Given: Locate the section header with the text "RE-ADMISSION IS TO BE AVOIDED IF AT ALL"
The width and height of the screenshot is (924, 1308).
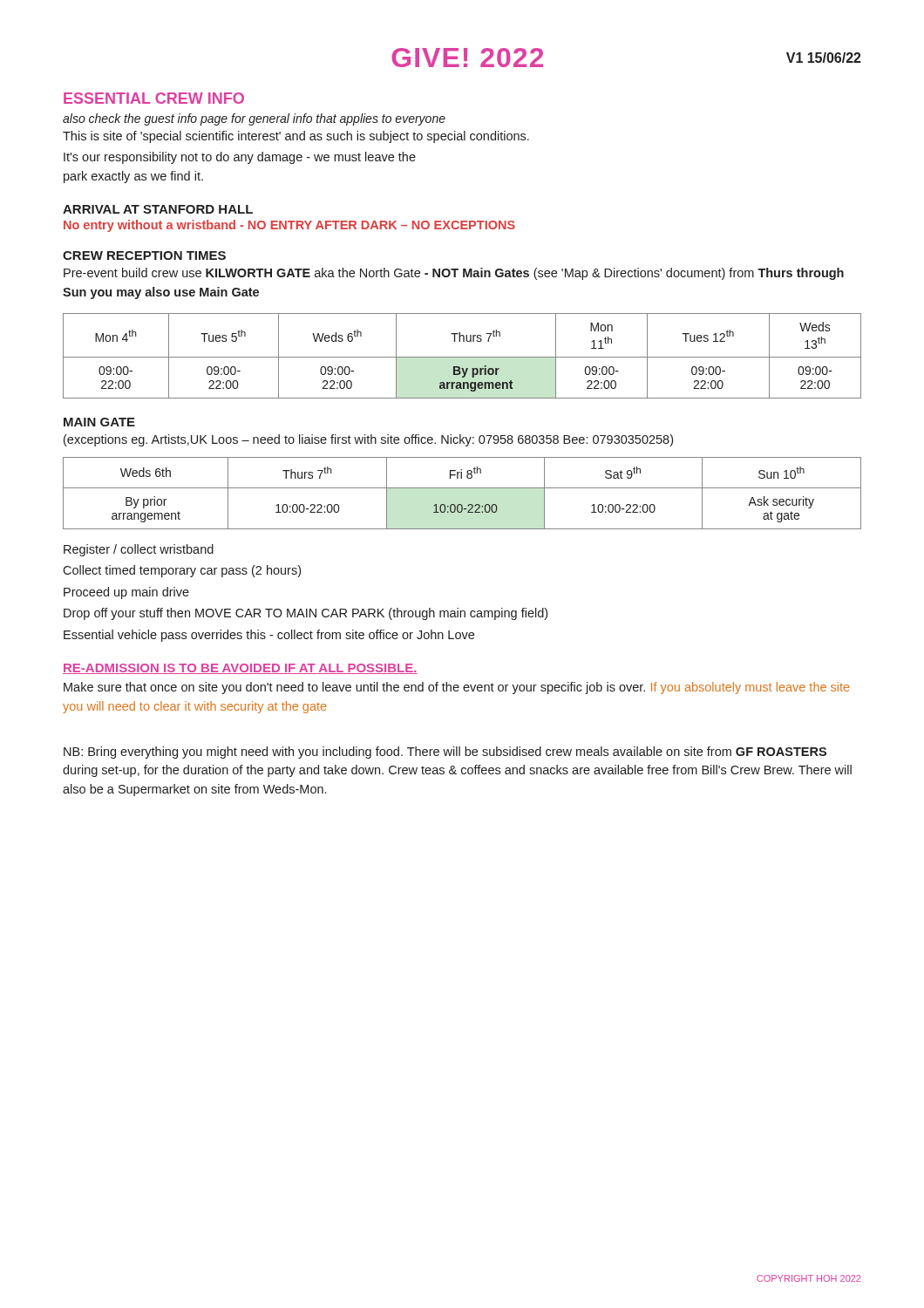Looking at the screenshot, I should [240, 668].
